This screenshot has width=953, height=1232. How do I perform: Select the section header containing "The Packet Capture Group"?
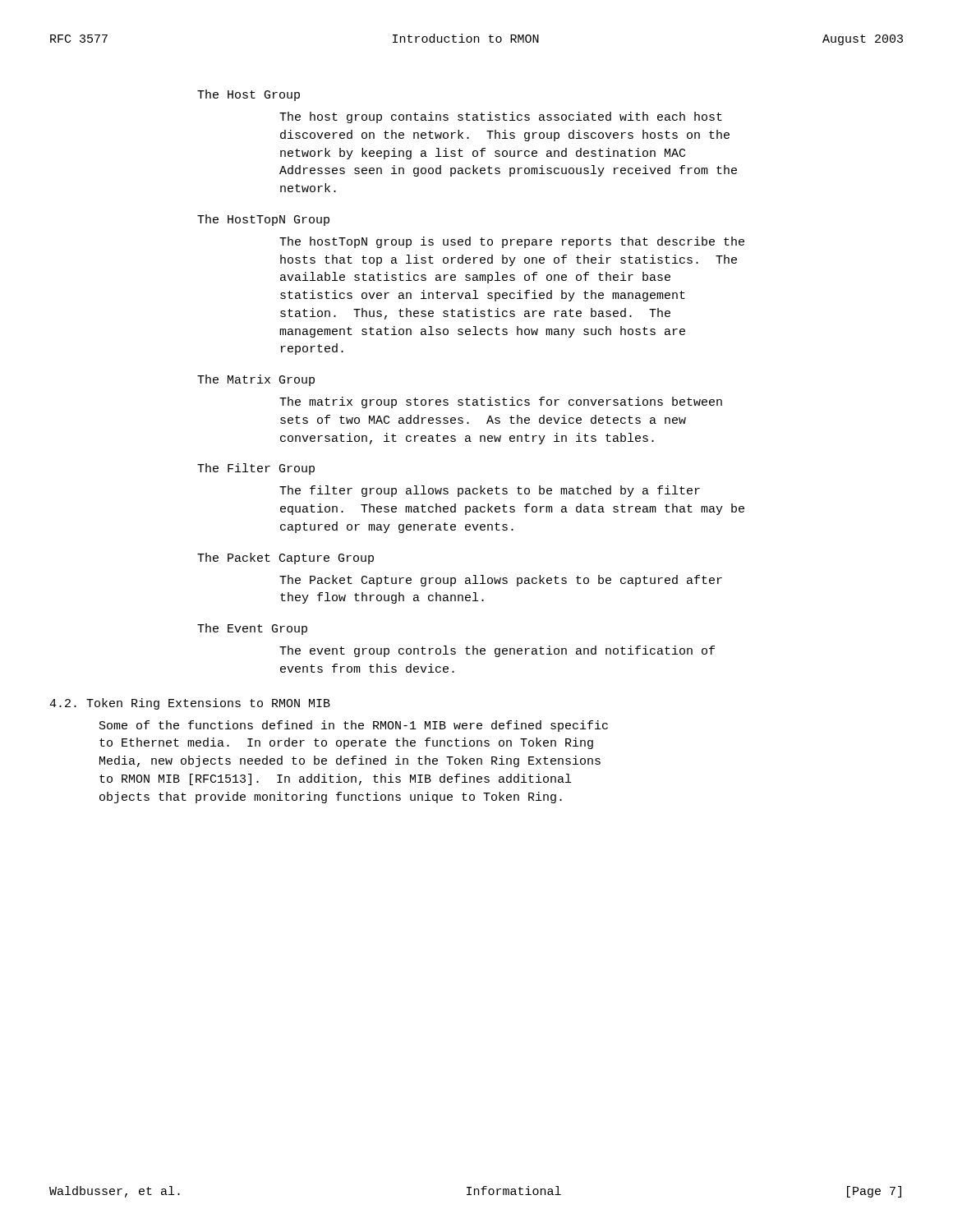[x=286, y=559]
